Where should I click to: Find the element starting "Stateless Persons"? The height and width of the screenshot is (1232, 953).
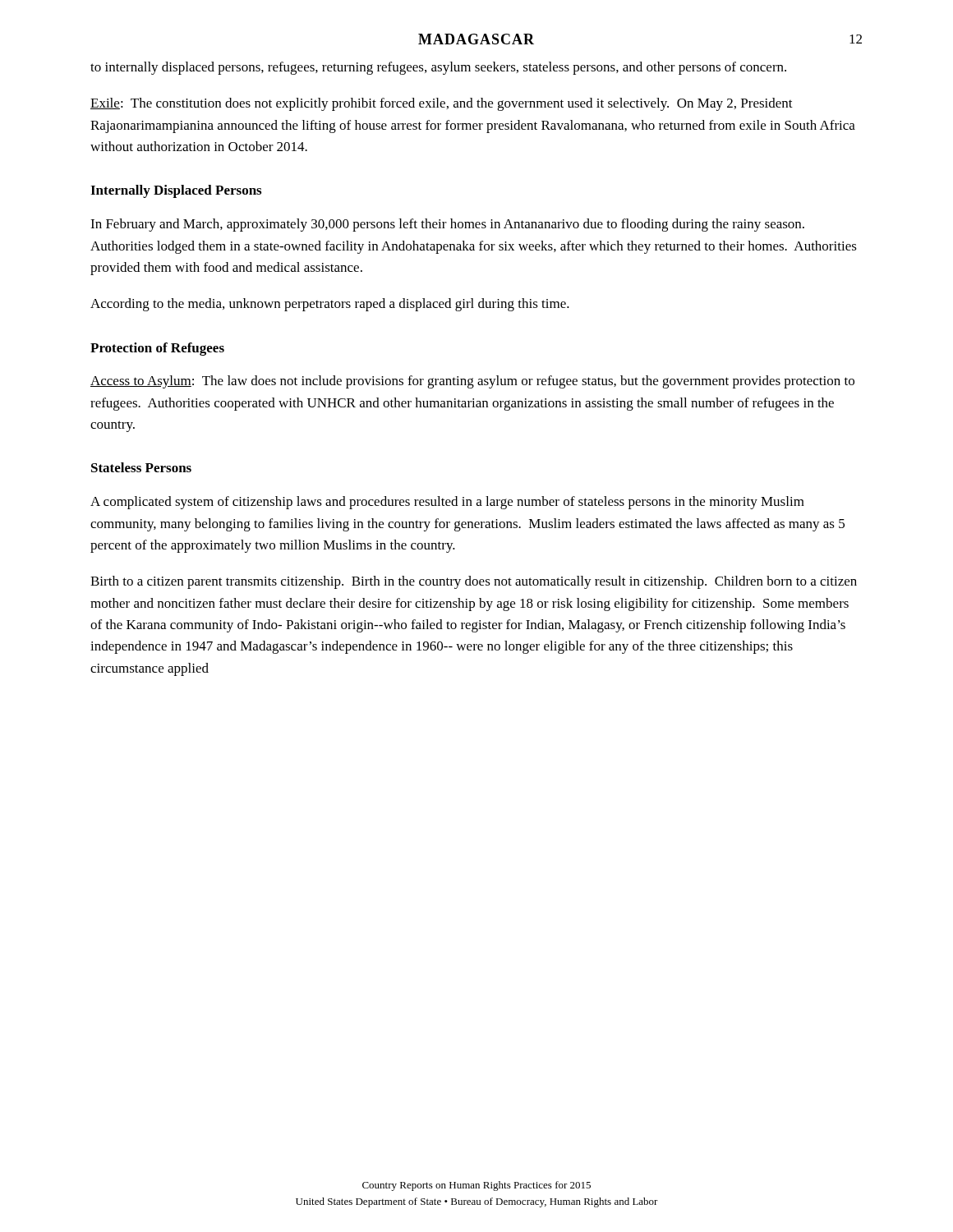(141, 468)
